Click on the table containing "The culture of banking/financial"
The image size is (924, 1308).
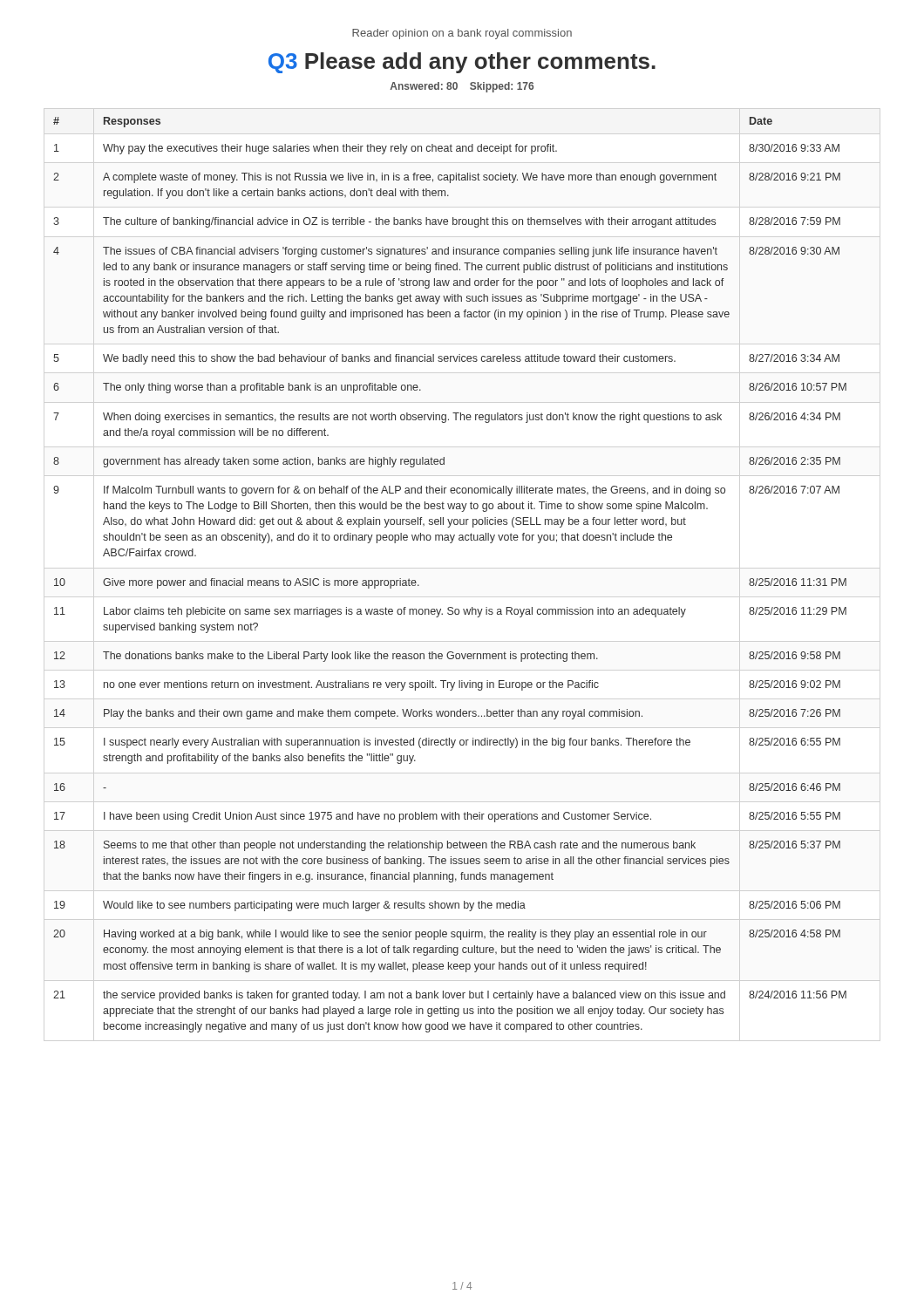462,575
